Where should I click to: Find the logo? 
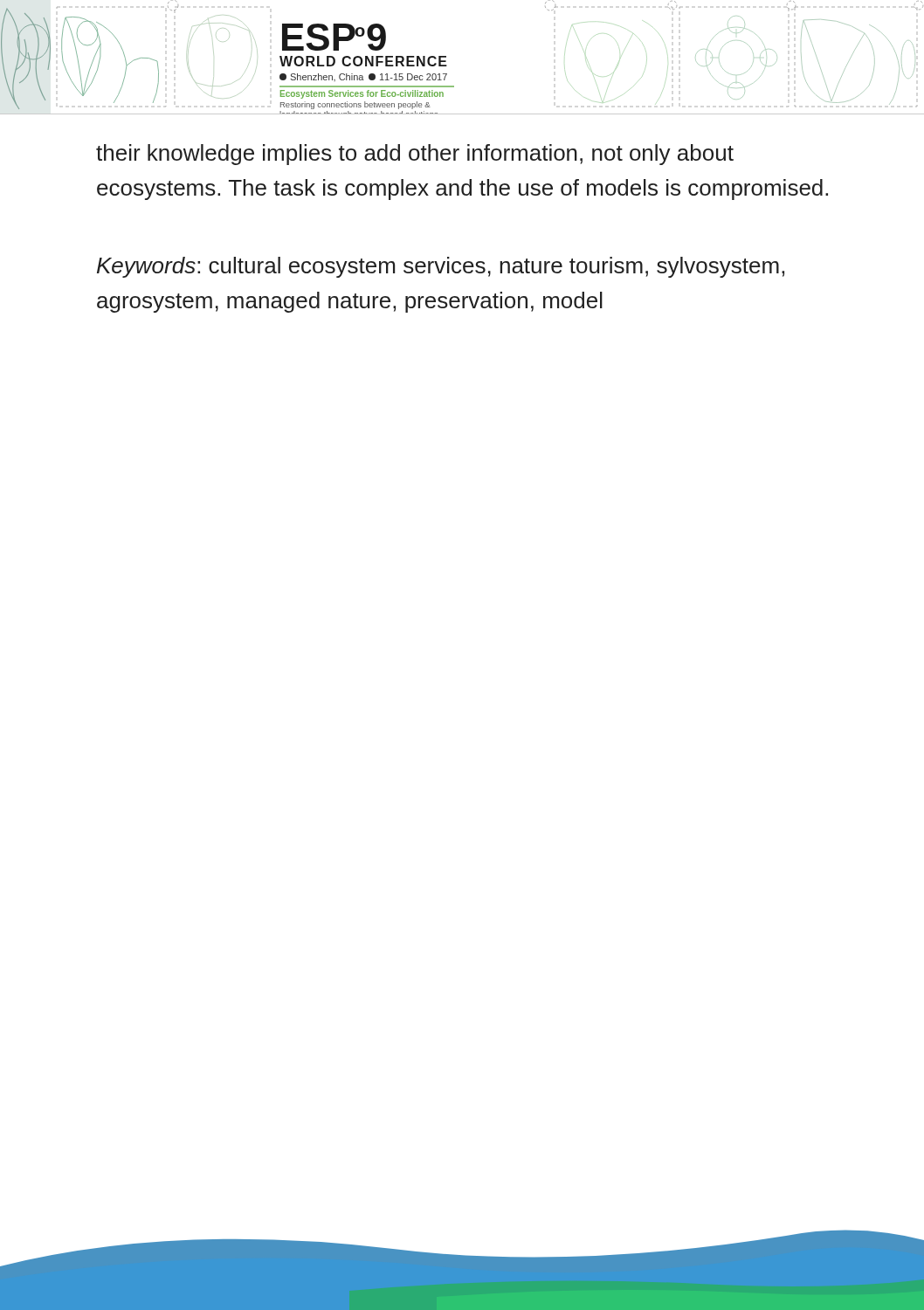tap(462, 57)
